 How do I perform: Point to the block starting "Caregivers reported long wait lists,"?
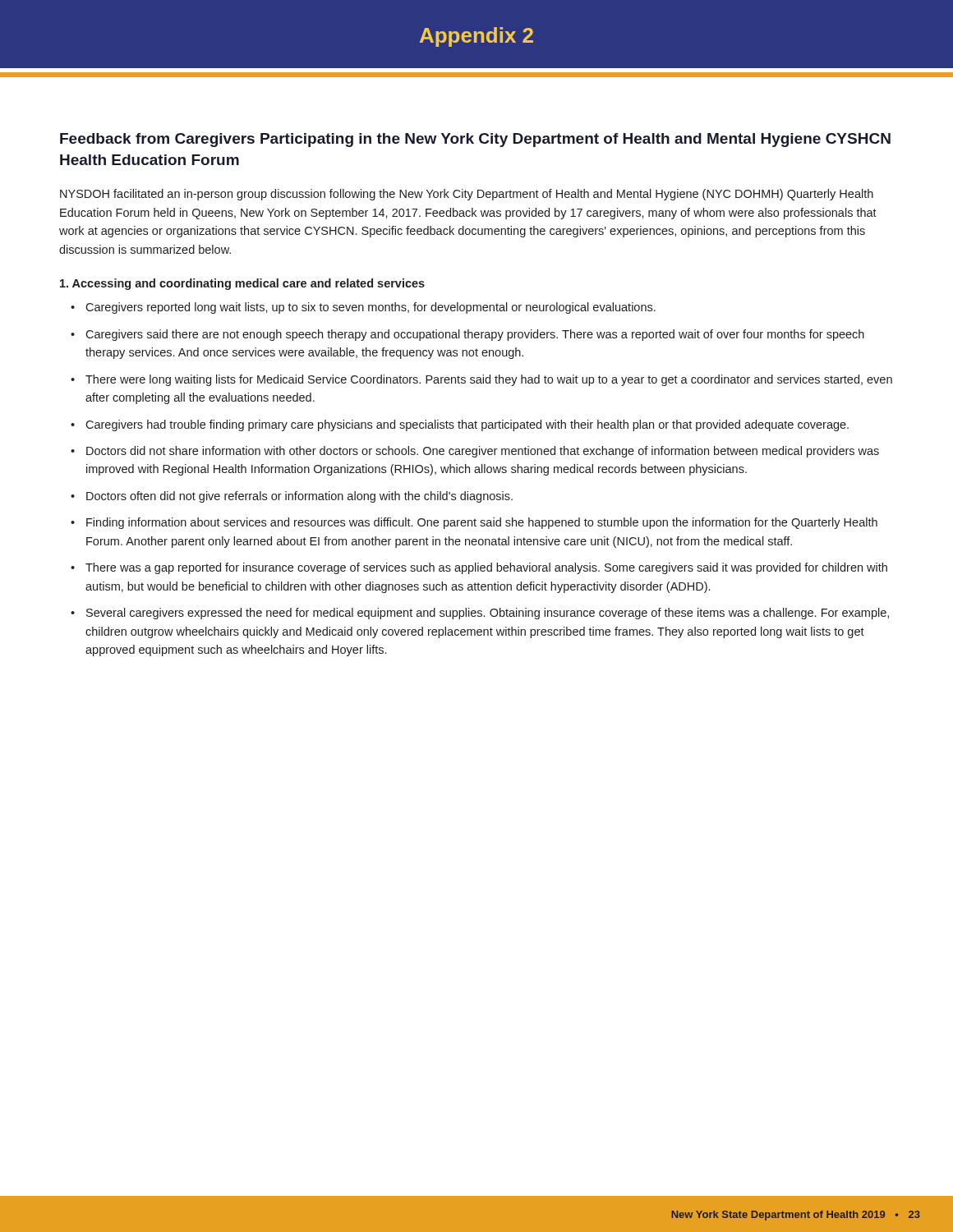point(371,307)
